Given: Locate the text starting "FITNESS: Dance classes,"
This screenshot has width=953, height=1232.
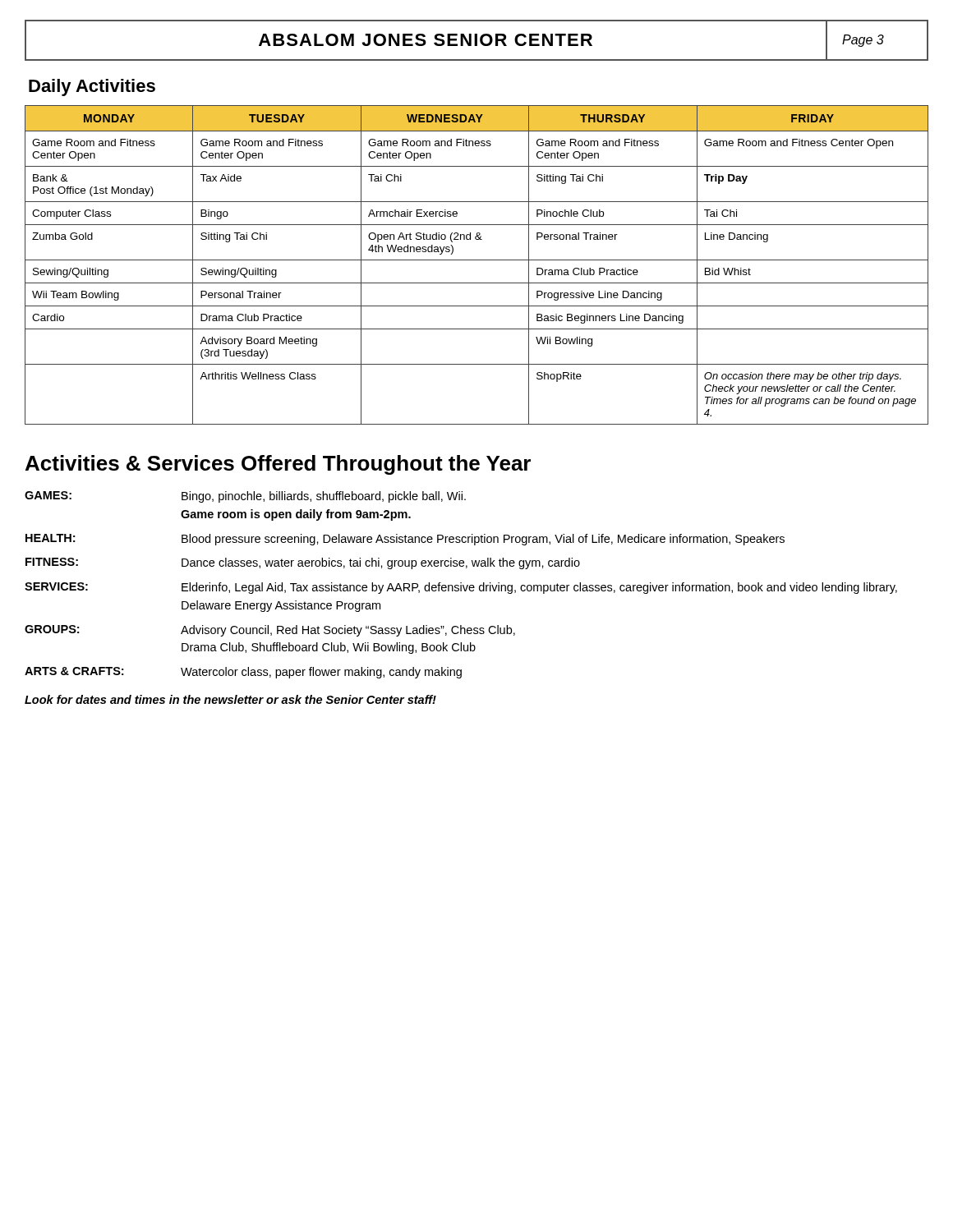Looking at the screenshot, I should pyautogui.click(x=476, y=564).
